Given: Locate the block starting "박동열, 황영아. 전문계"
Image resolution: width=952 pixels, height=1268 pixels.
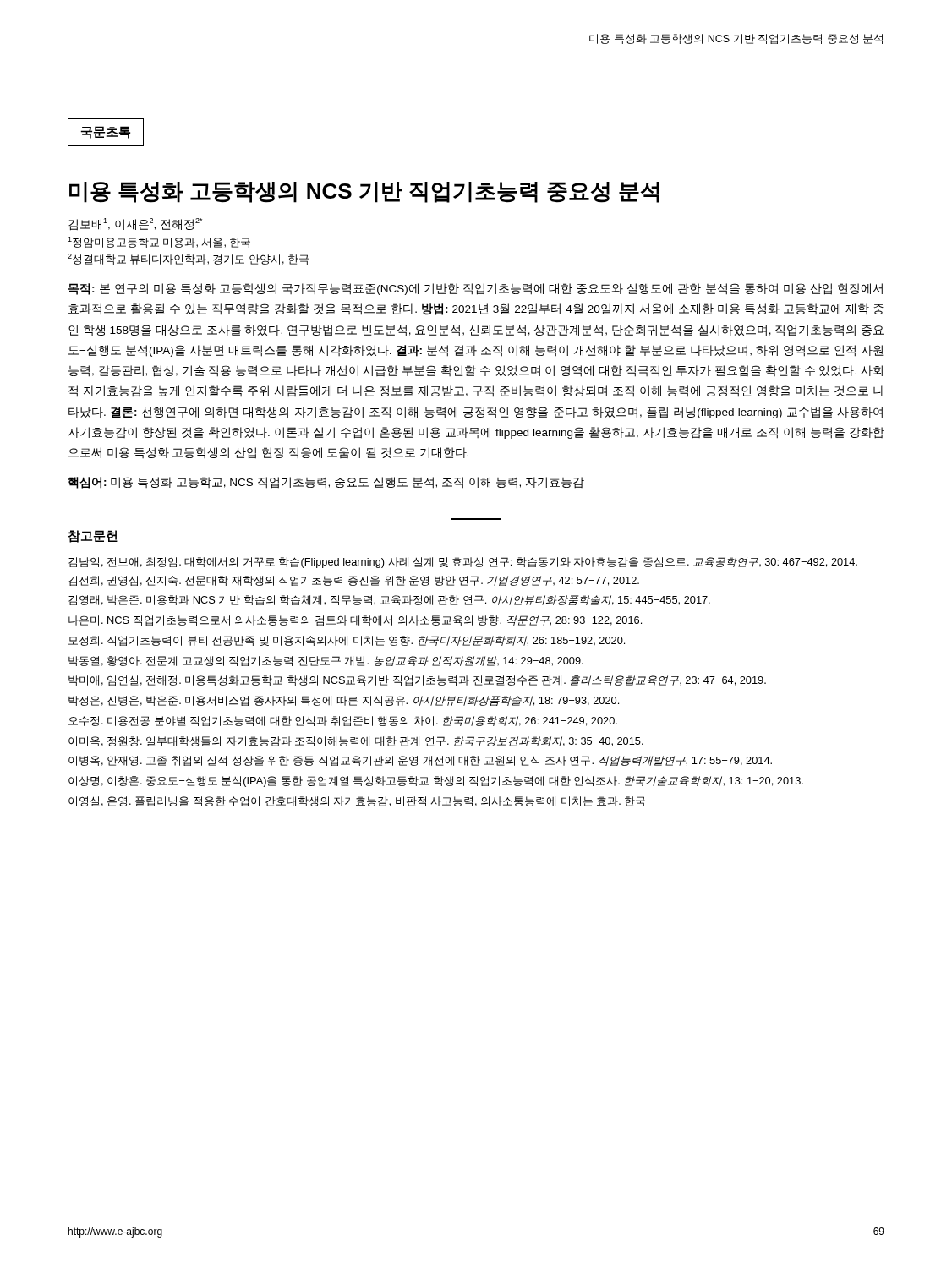Looking at the screenshot, I should click(x=326, y=660).
